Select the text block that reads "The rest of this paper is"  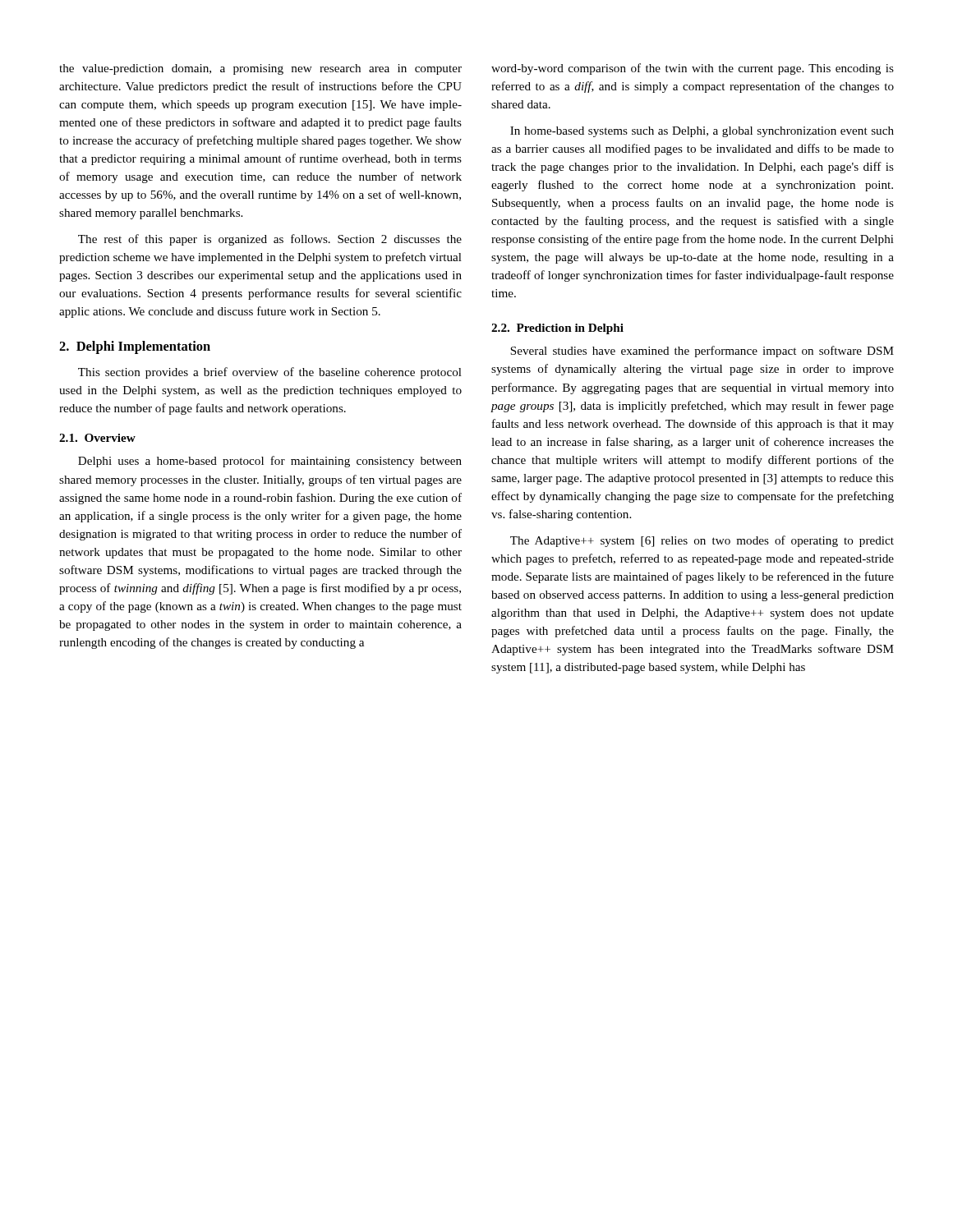260,275
